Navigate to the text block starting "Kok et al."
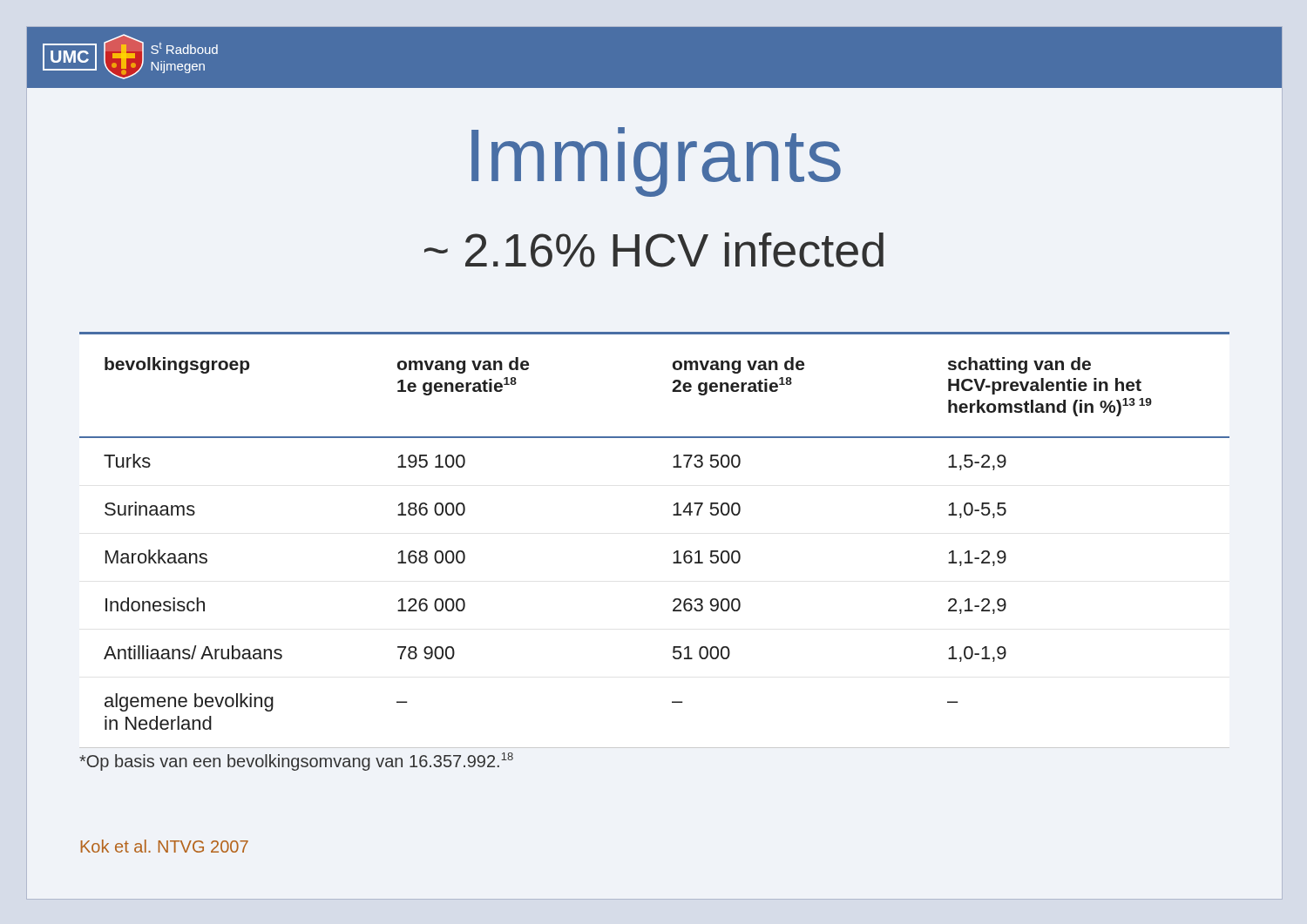The height and width of the screenshot is (924, 1307). pyautogui.click(x=164, y=846)
